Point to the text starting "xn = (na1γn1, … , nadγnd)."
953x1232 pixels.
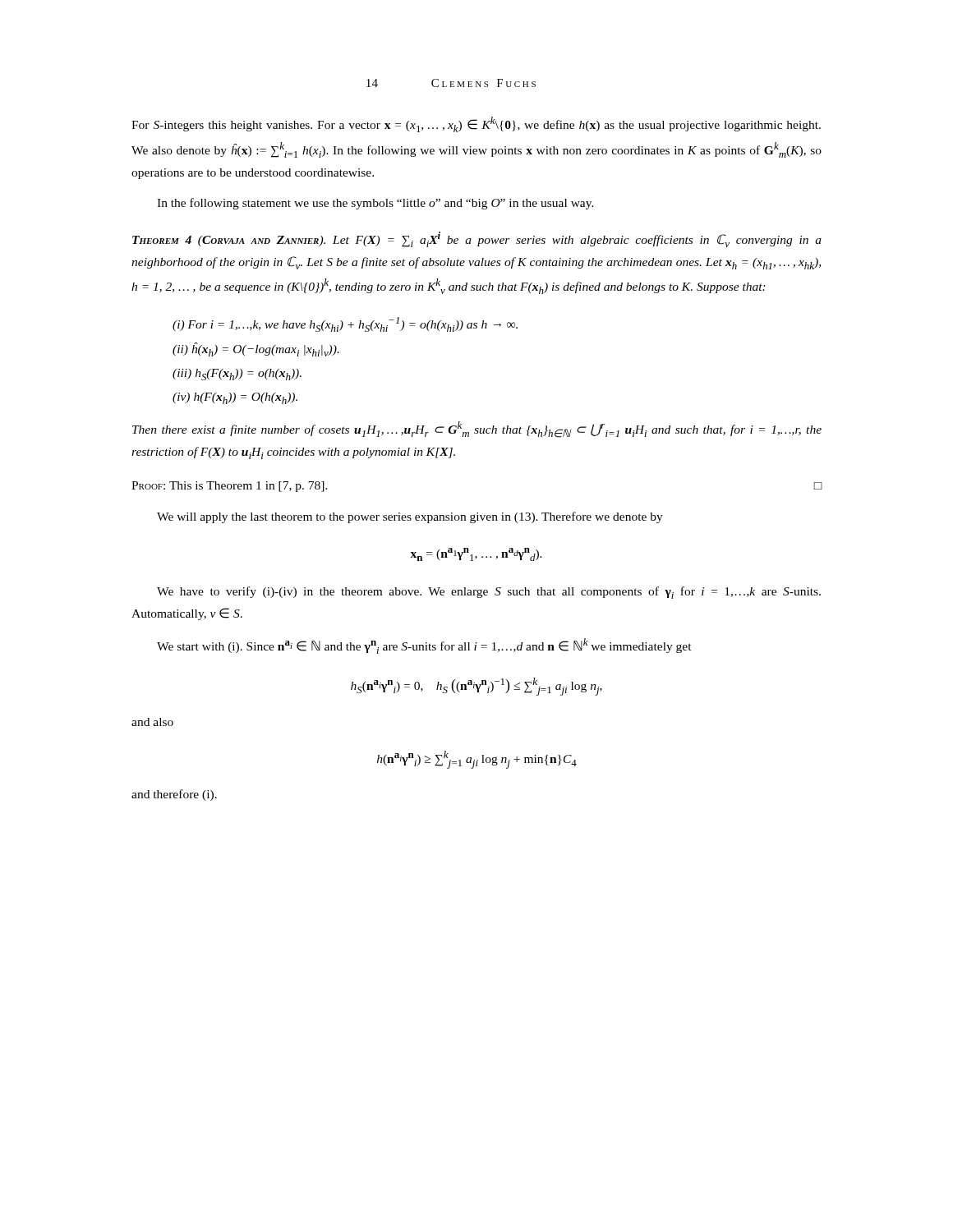[x=476, y=554]
